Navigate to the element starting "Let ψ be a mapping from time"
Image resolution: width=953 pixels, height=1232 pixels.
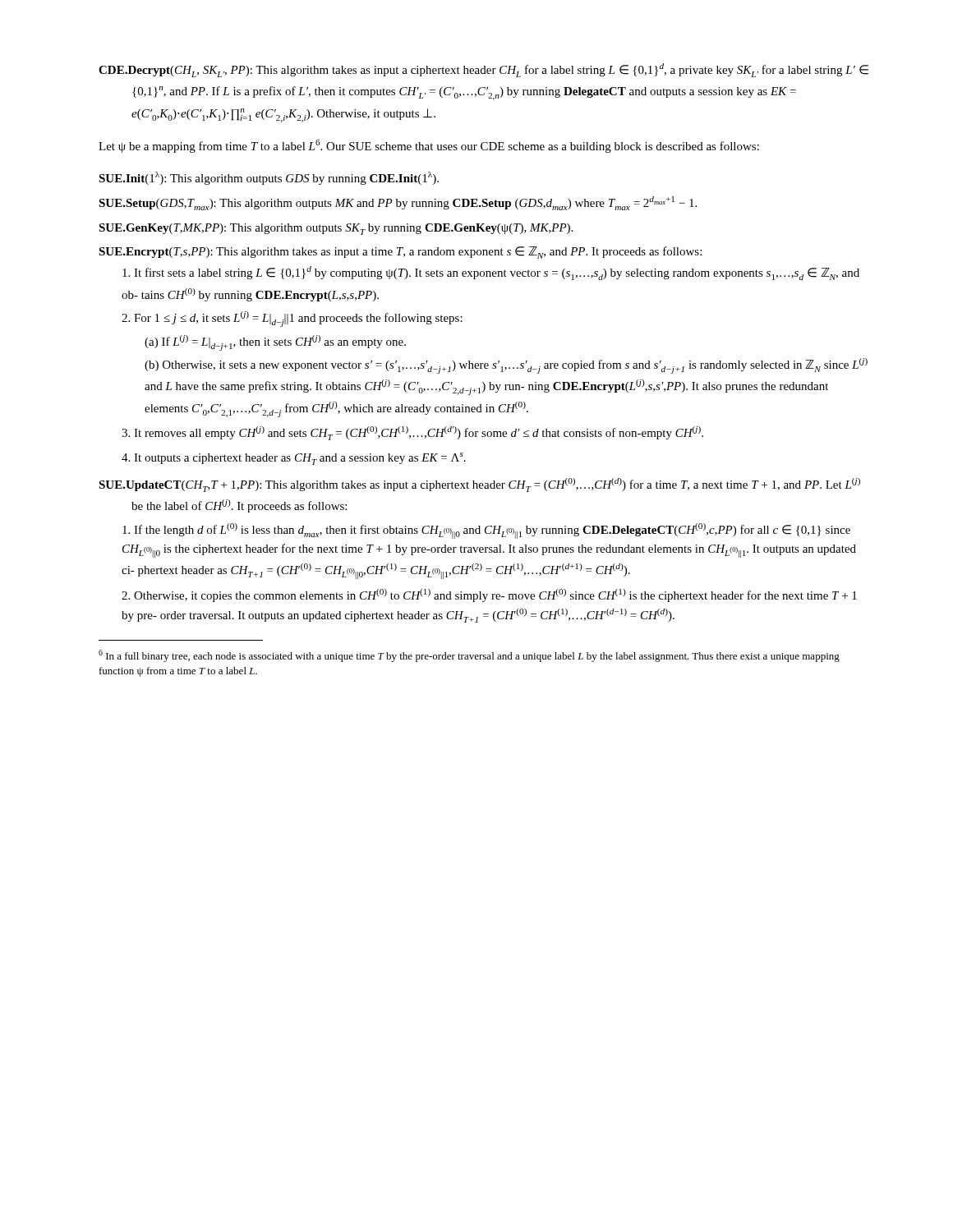429,145
